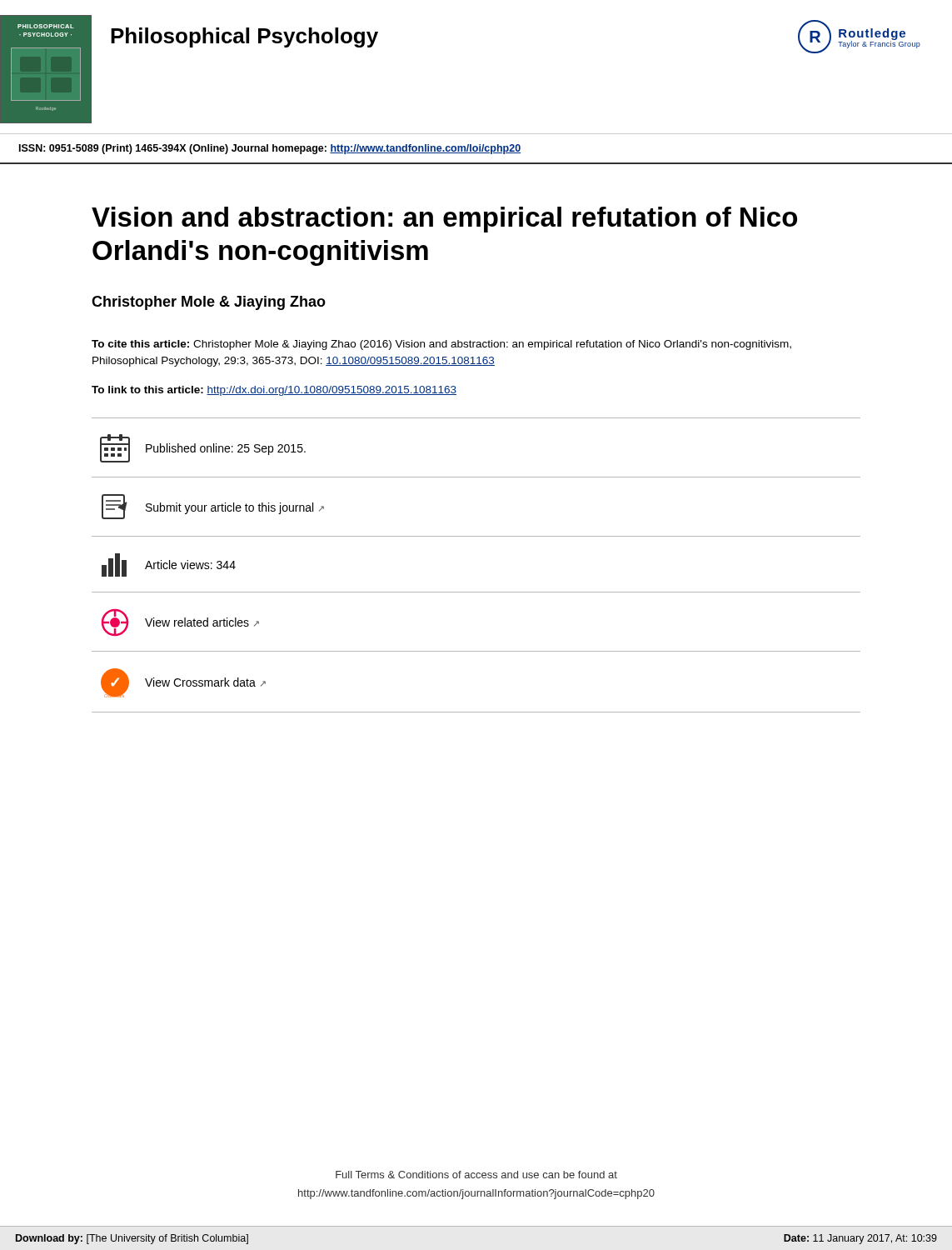The width and height of the screenshot is (952, 1250).
Task: Find the title on this page that starts "Vision and abstraction: an empirical refutation of"
Action: (x=445, y=234)
